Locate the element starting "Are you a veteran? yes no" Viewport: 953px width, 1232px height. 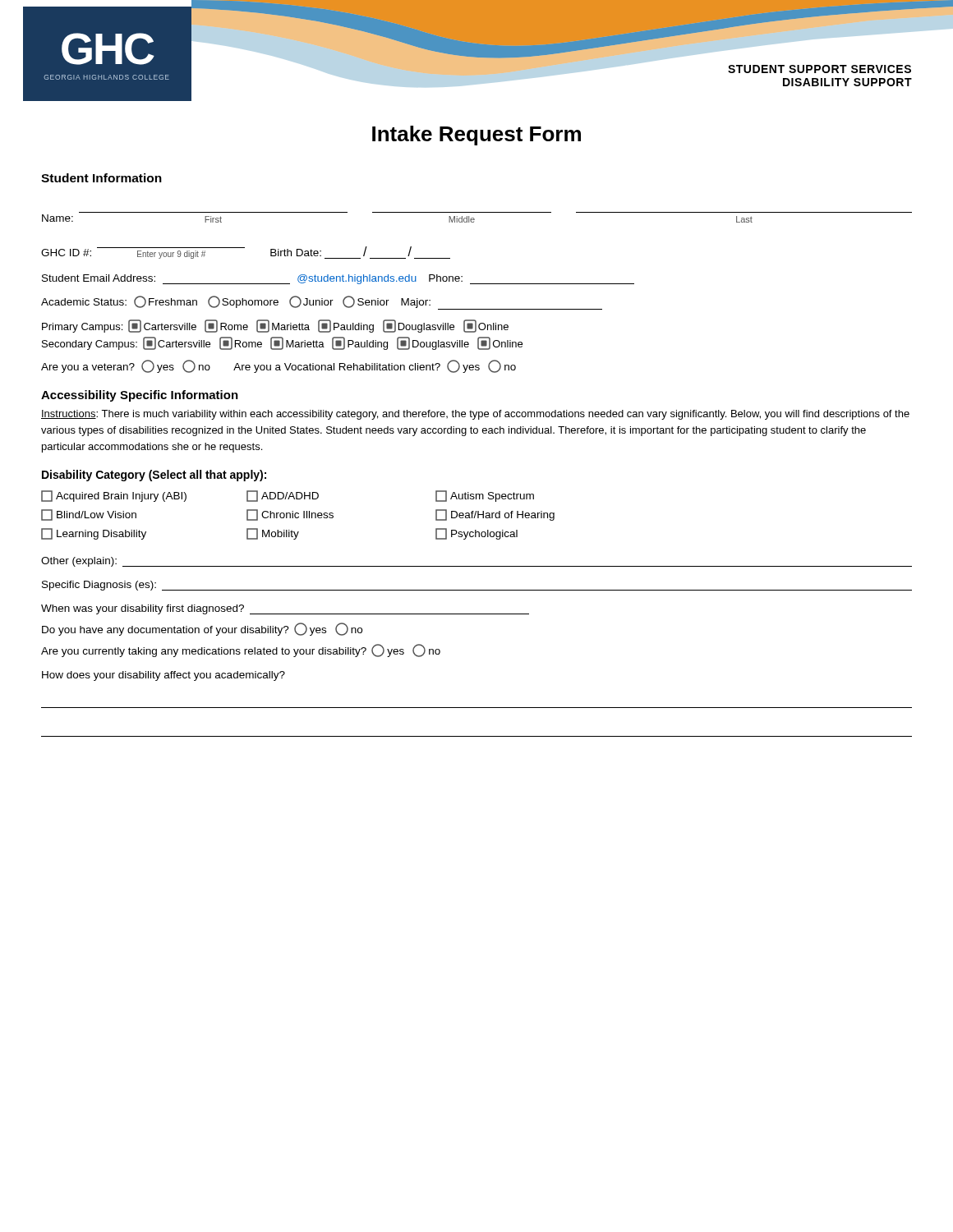point(279,366)
